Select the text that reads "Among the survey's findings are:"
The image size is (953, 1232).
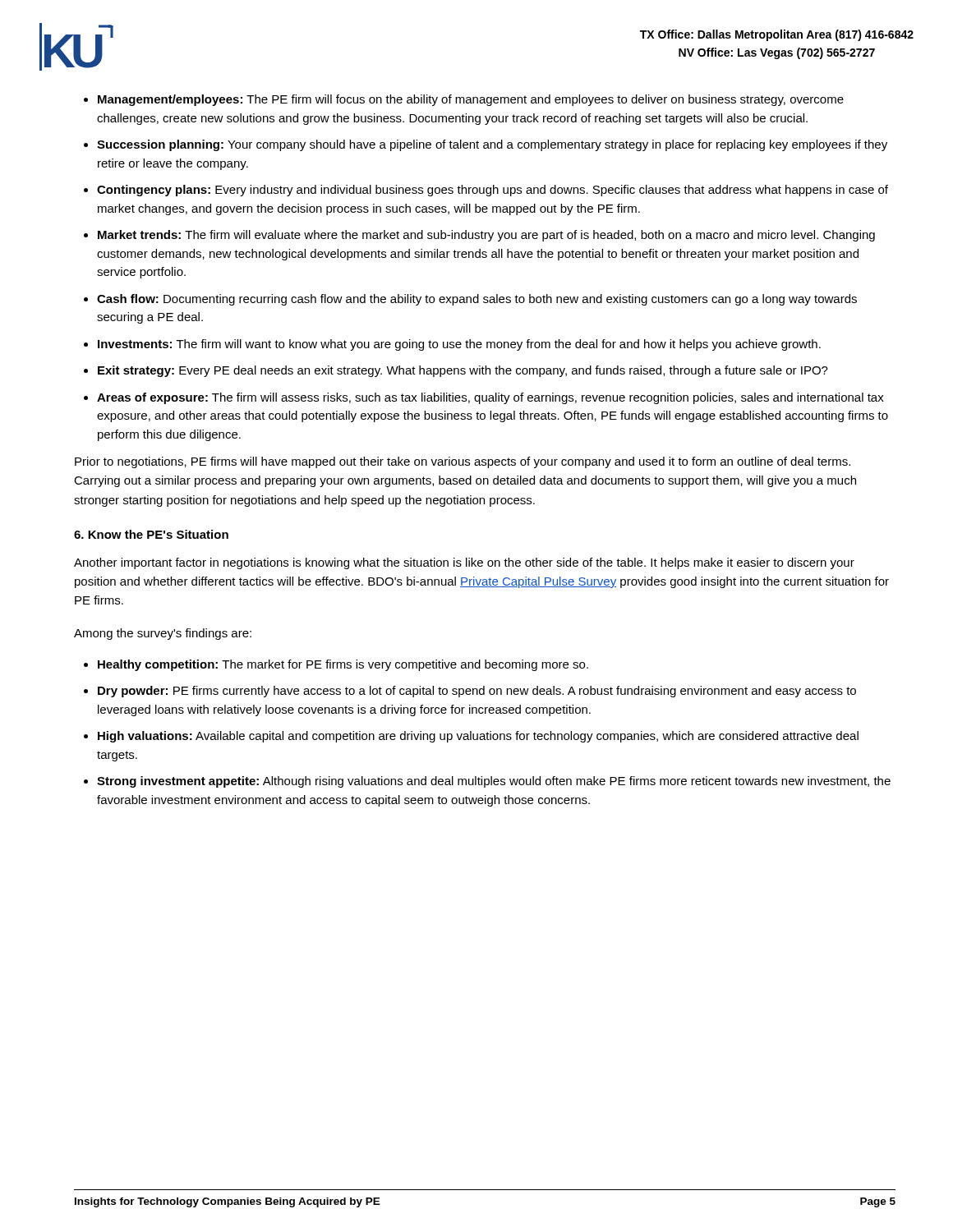(163, 632)
